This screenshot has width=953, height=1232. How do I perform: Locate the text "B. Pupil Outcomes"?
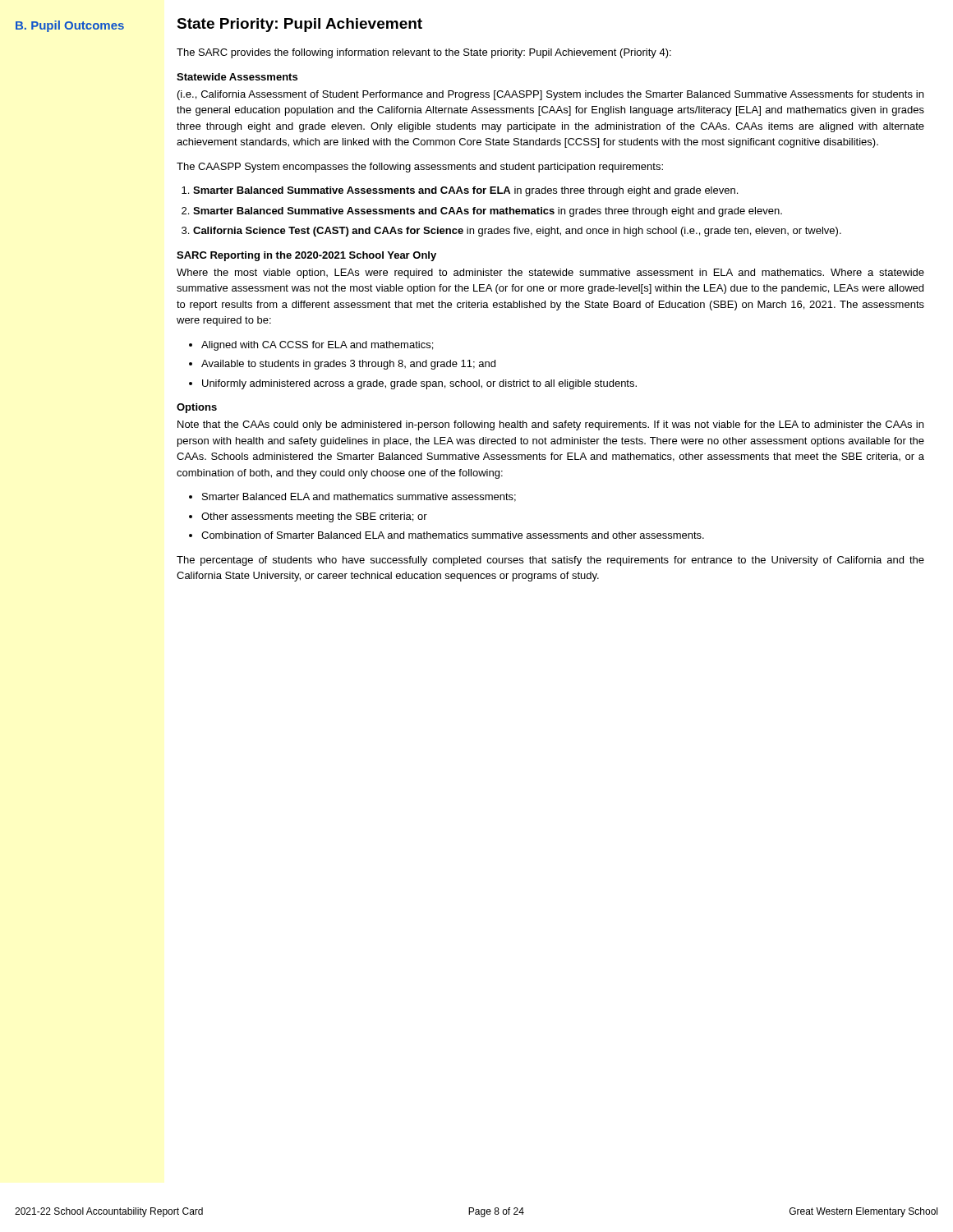pyautogui.click(x=70, y=25)
